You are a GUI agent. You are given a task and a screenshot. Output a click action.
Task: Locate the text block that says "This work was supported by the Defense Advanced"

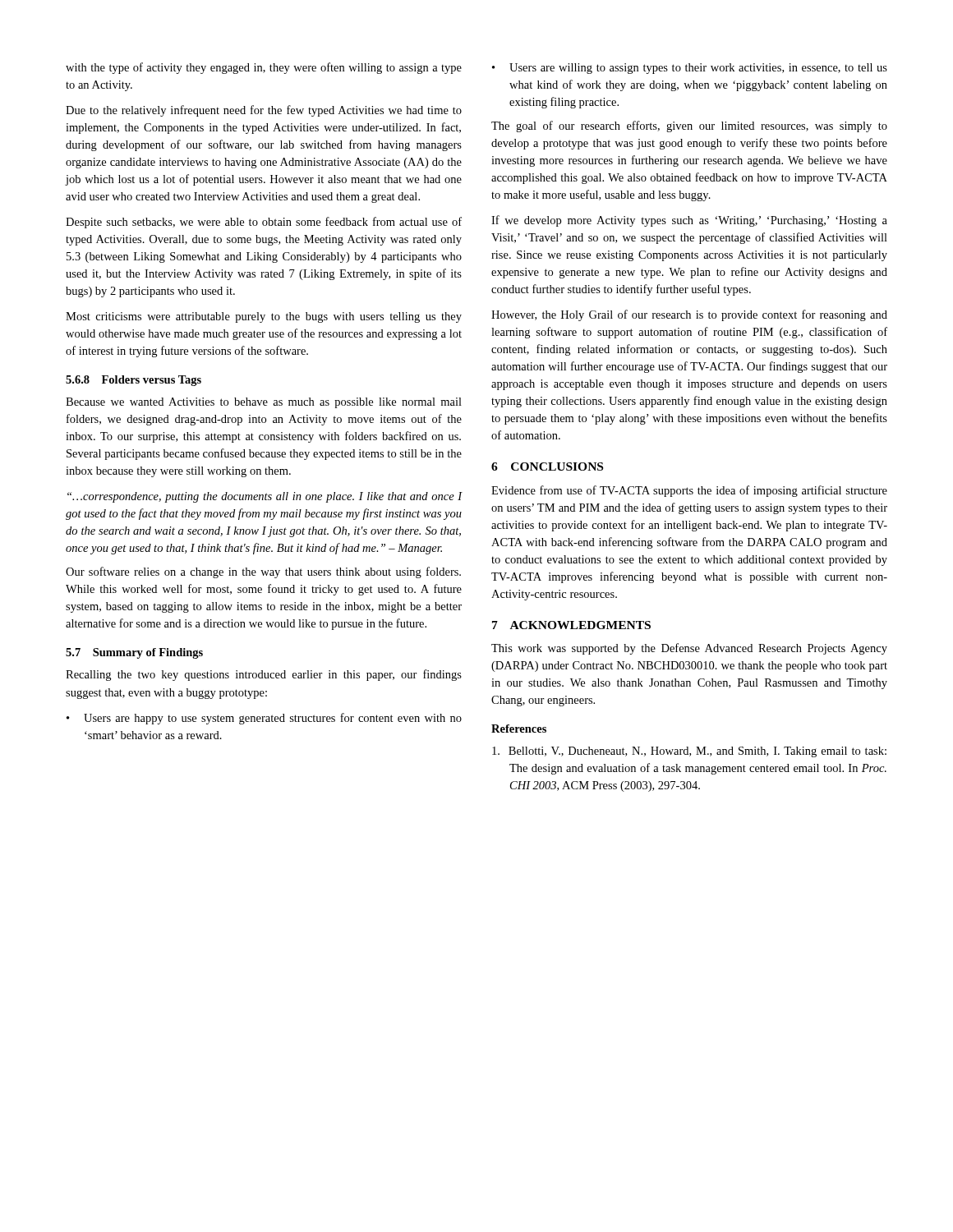[x=689, y=675]
